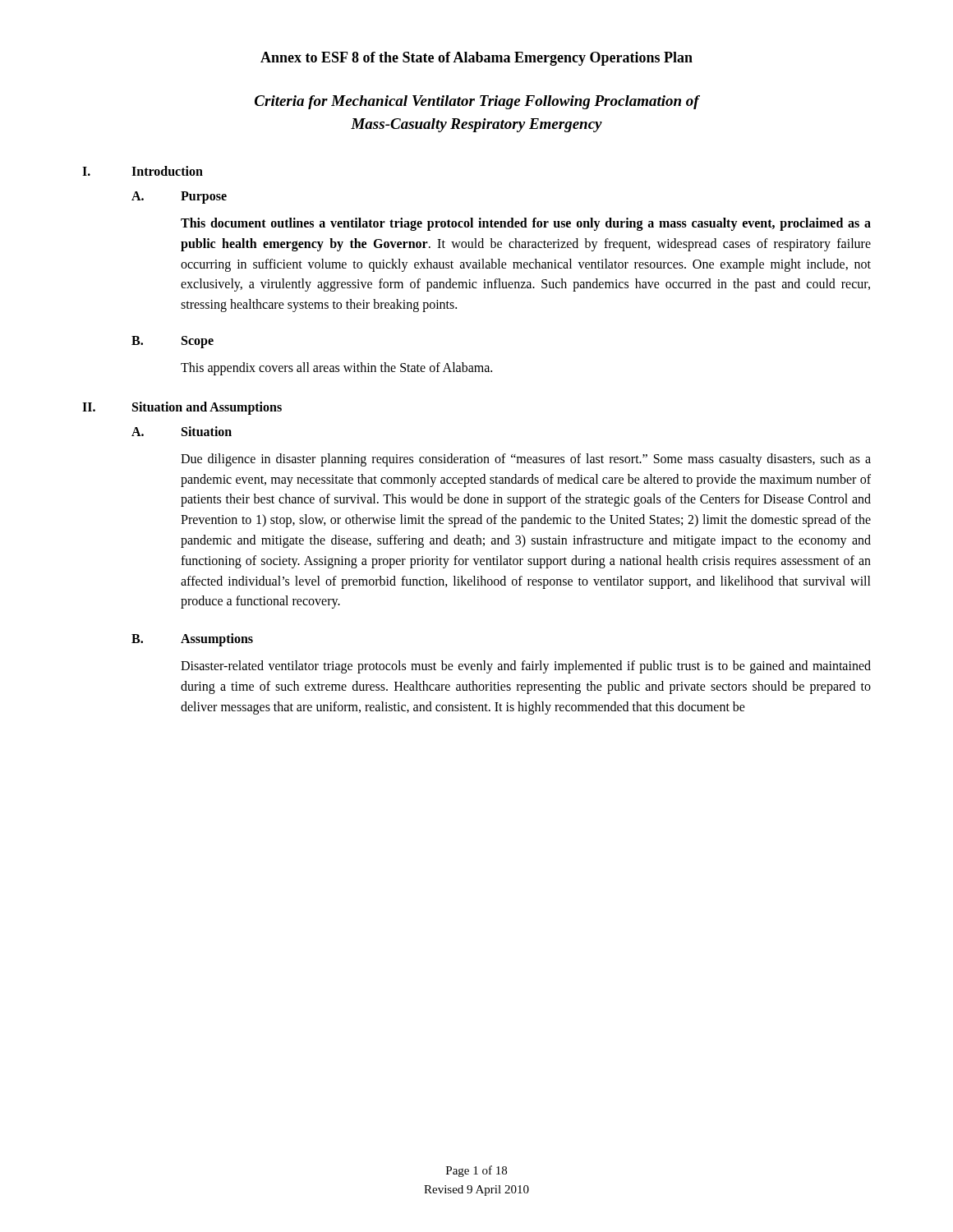Point to the block beginning "This appendix covers"

click(x=337, y=368)
